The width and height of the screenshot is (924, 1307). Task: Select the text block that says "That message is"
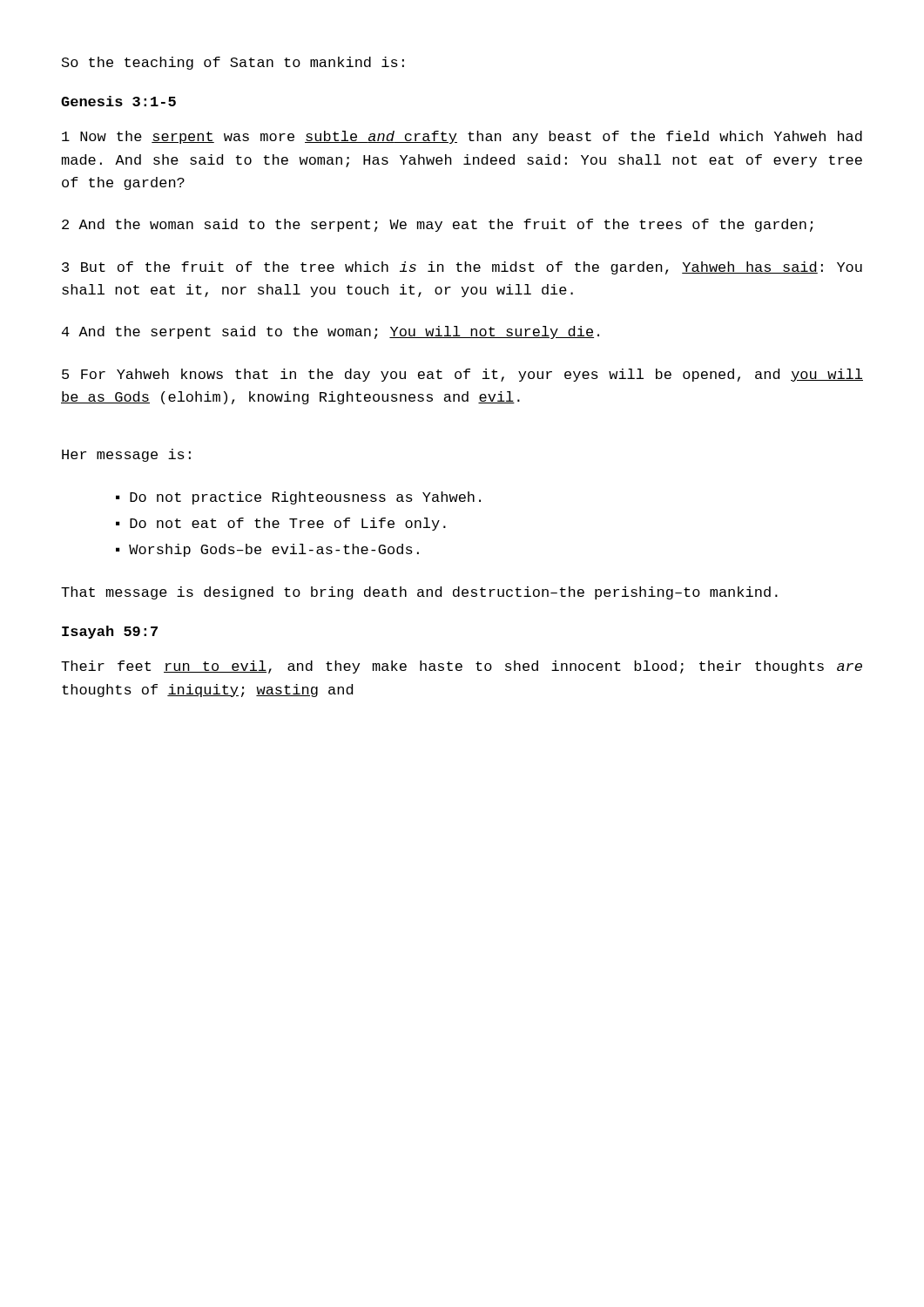tap(421, 593)
